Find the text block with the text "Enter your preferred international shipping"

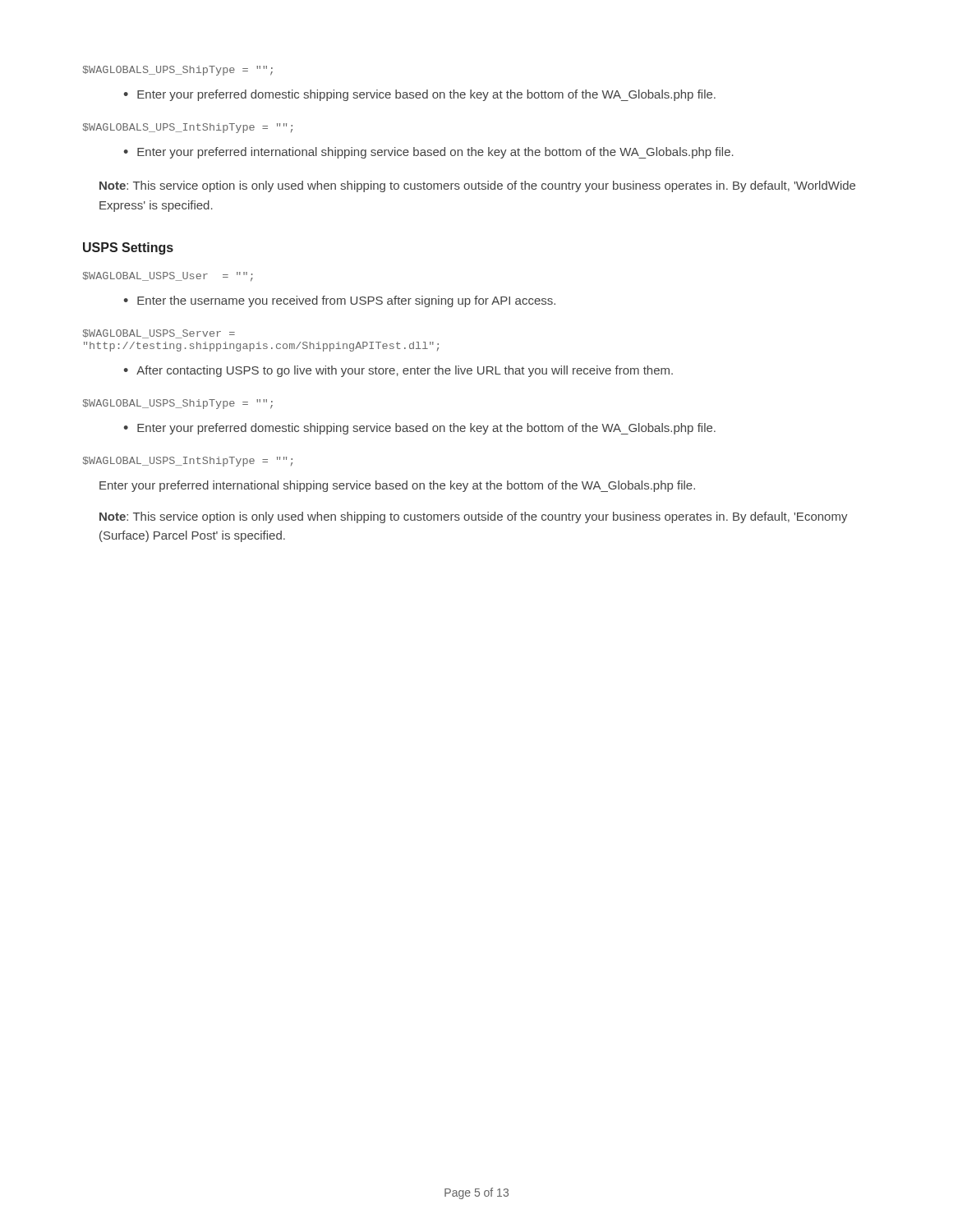397,485
